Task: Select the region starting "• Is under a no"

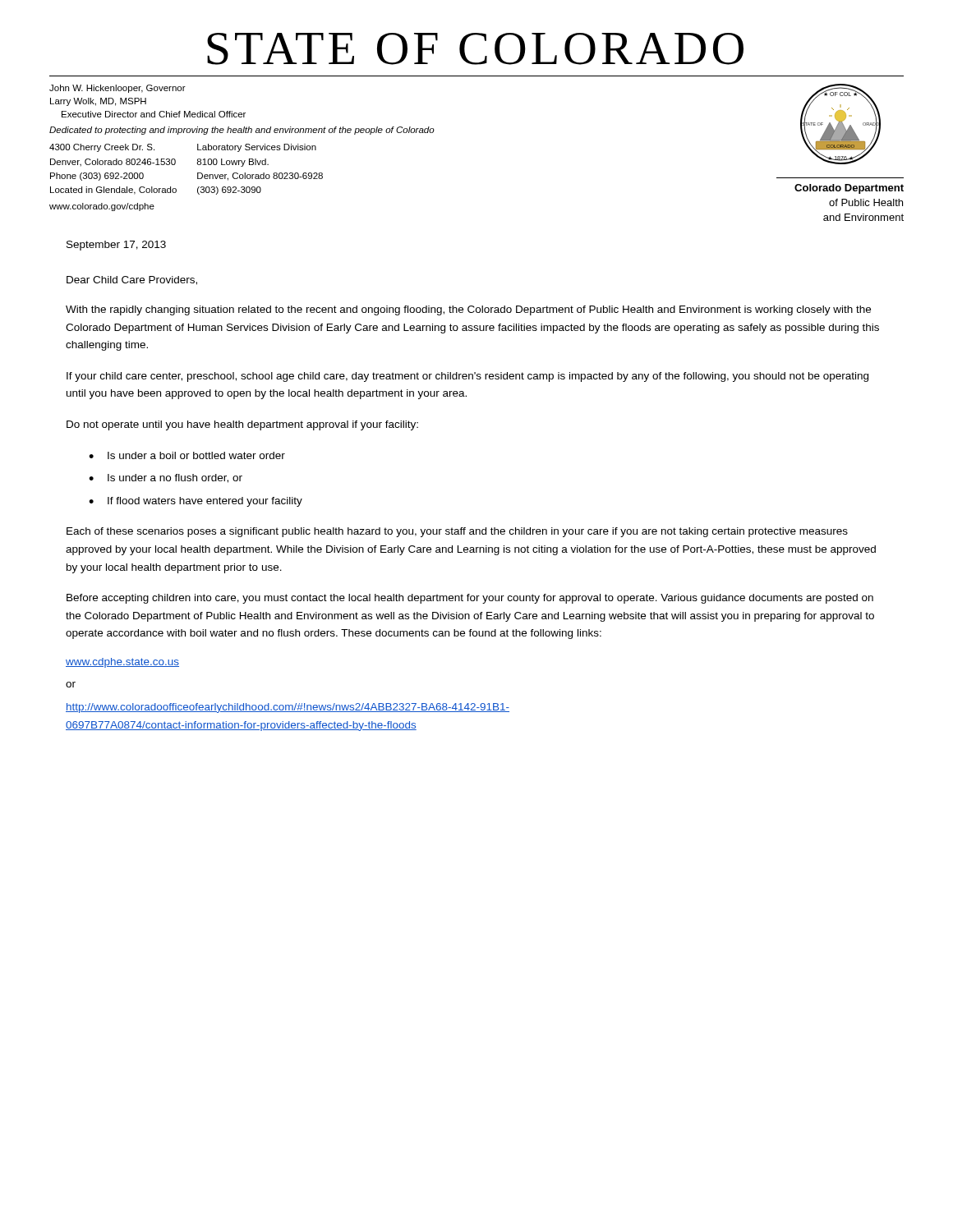Action: [x=166, y=478]
